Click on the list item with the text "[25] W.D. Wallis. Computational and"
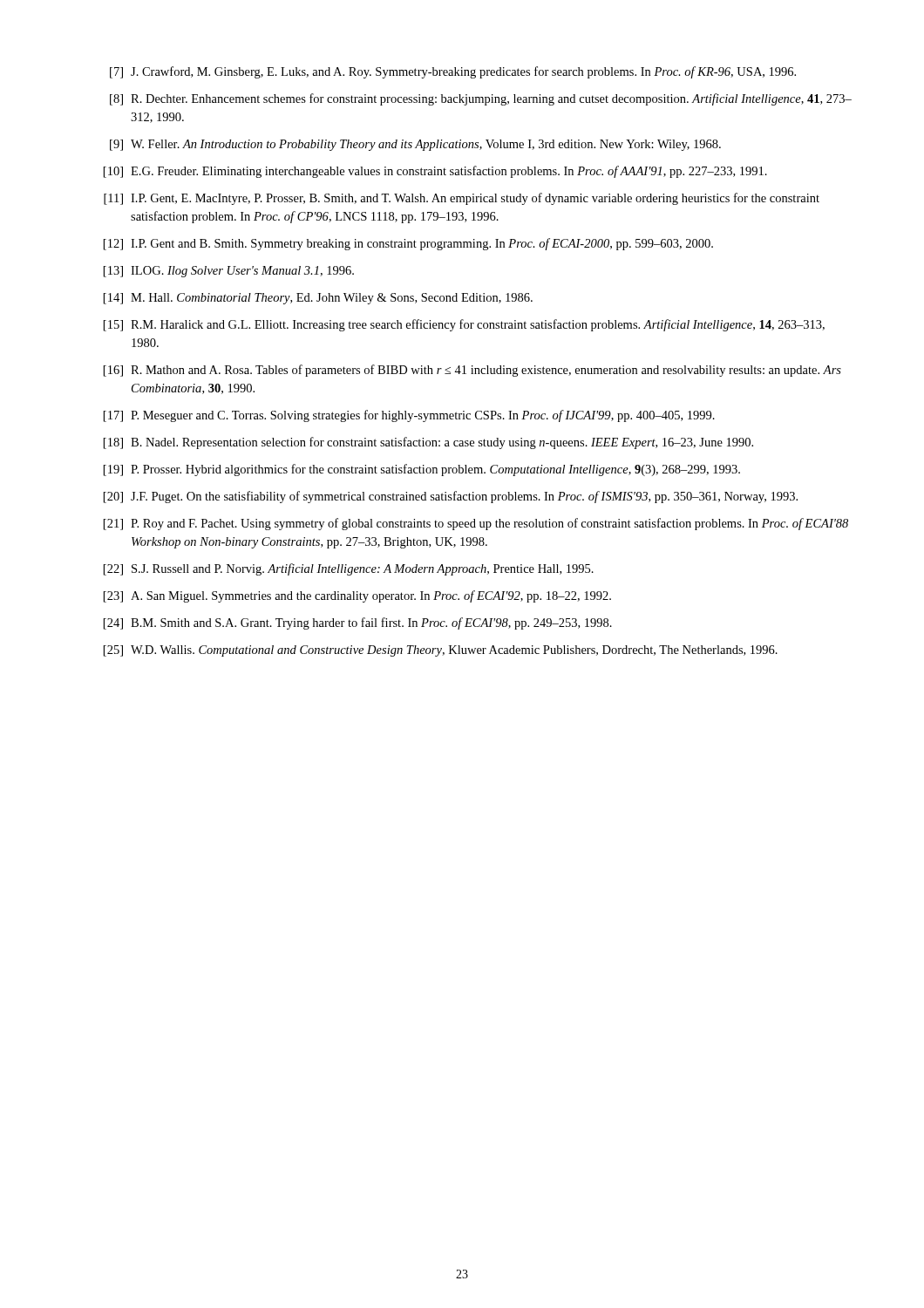The image size is (924, 1308). point(471,650)
